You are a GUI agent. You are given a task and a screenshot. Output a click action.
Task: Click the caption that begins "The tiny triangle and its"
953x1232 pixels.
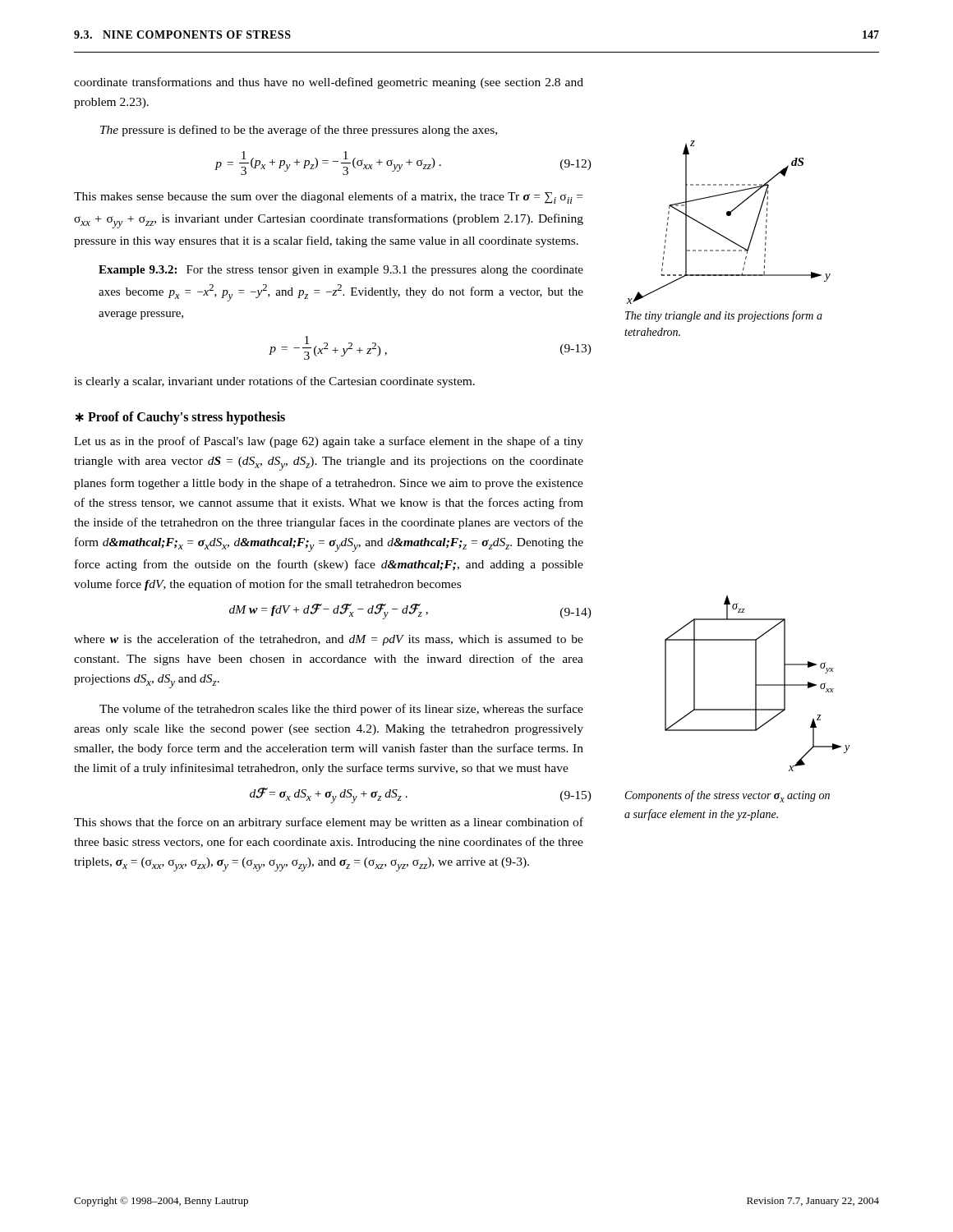click(723, 324)
